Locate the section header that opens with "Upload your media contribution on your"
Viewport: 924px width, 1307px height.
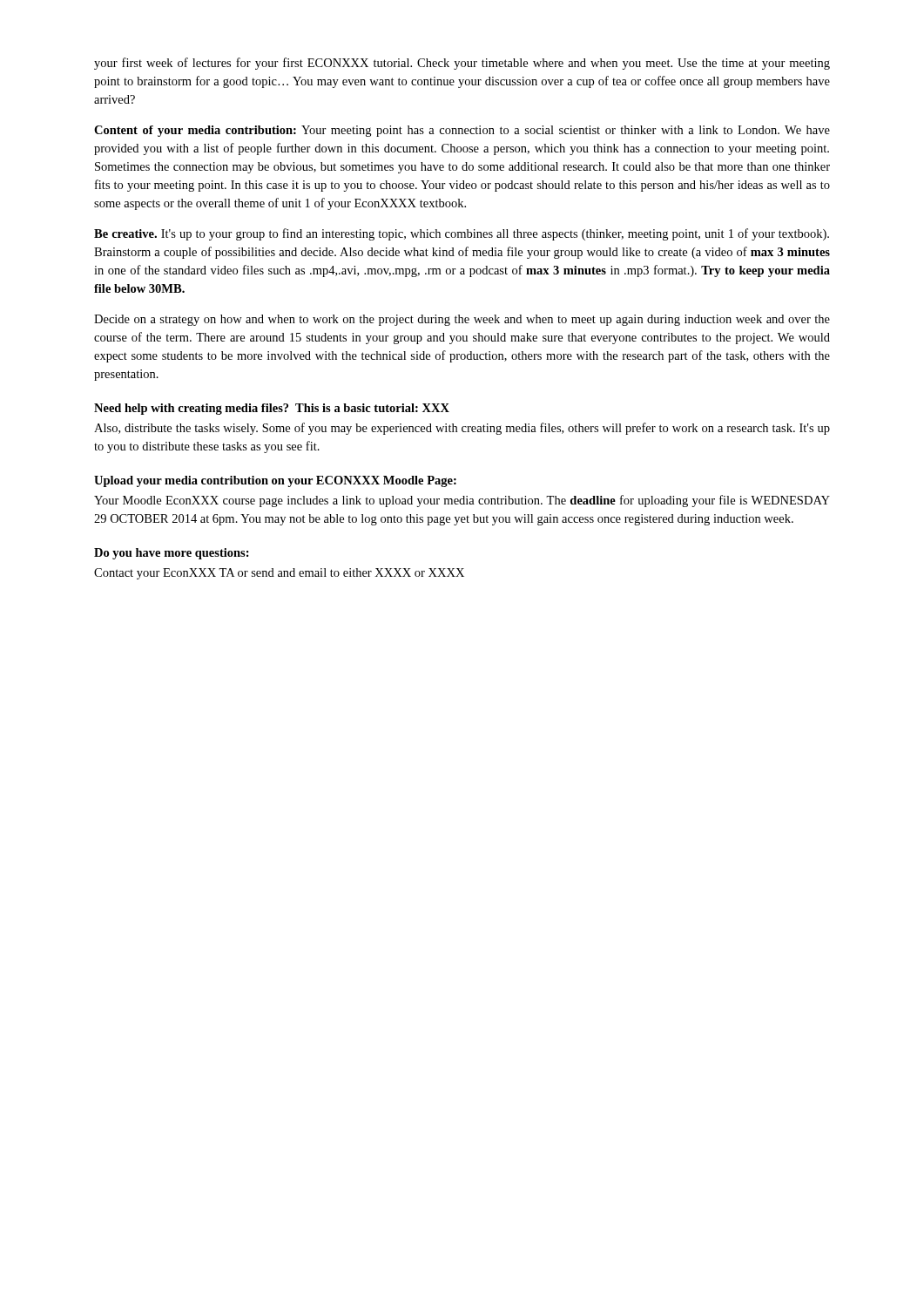point(276,480)
